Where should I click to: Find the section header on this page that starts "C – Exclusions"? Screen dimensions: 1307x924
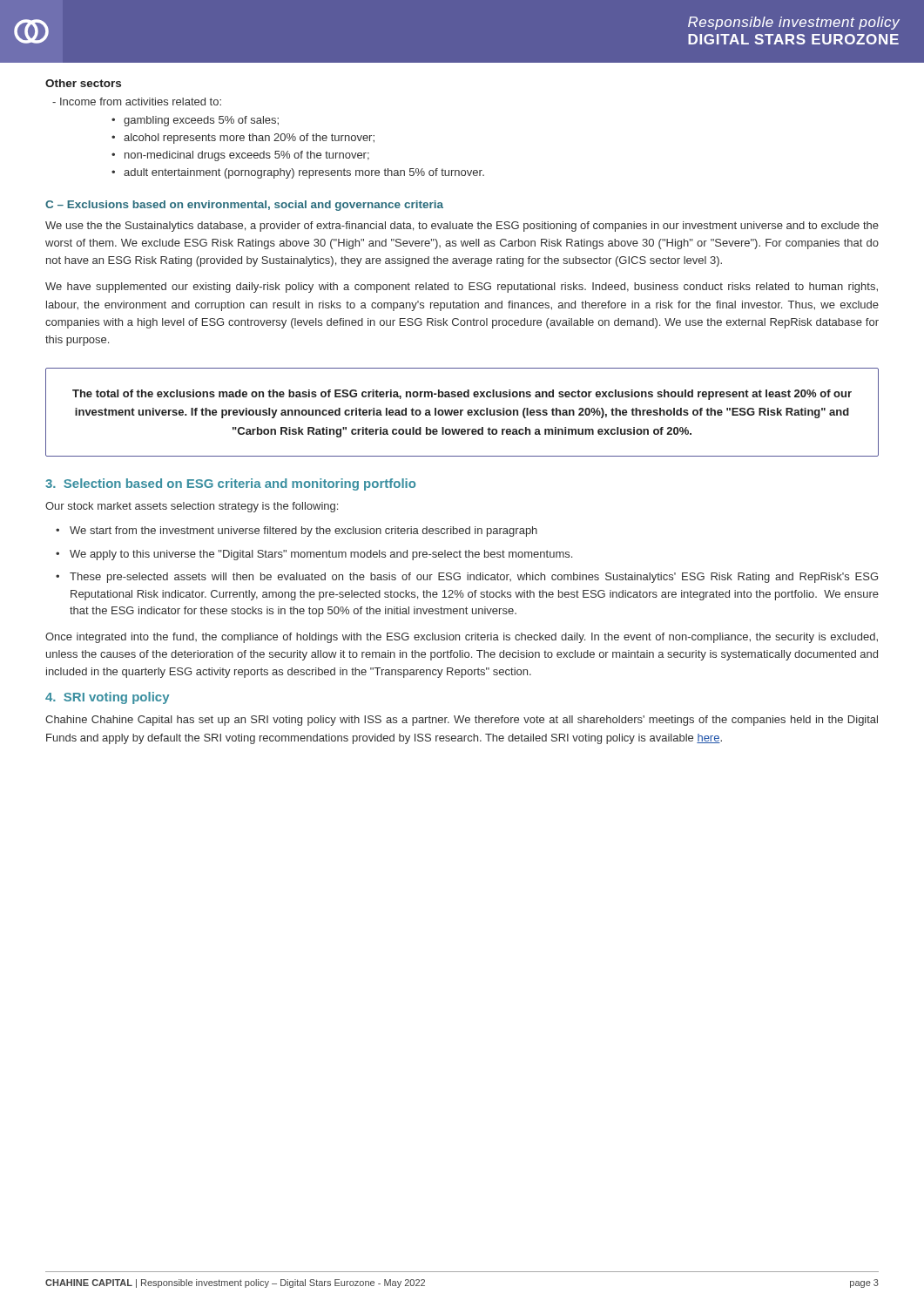point(244,204)
